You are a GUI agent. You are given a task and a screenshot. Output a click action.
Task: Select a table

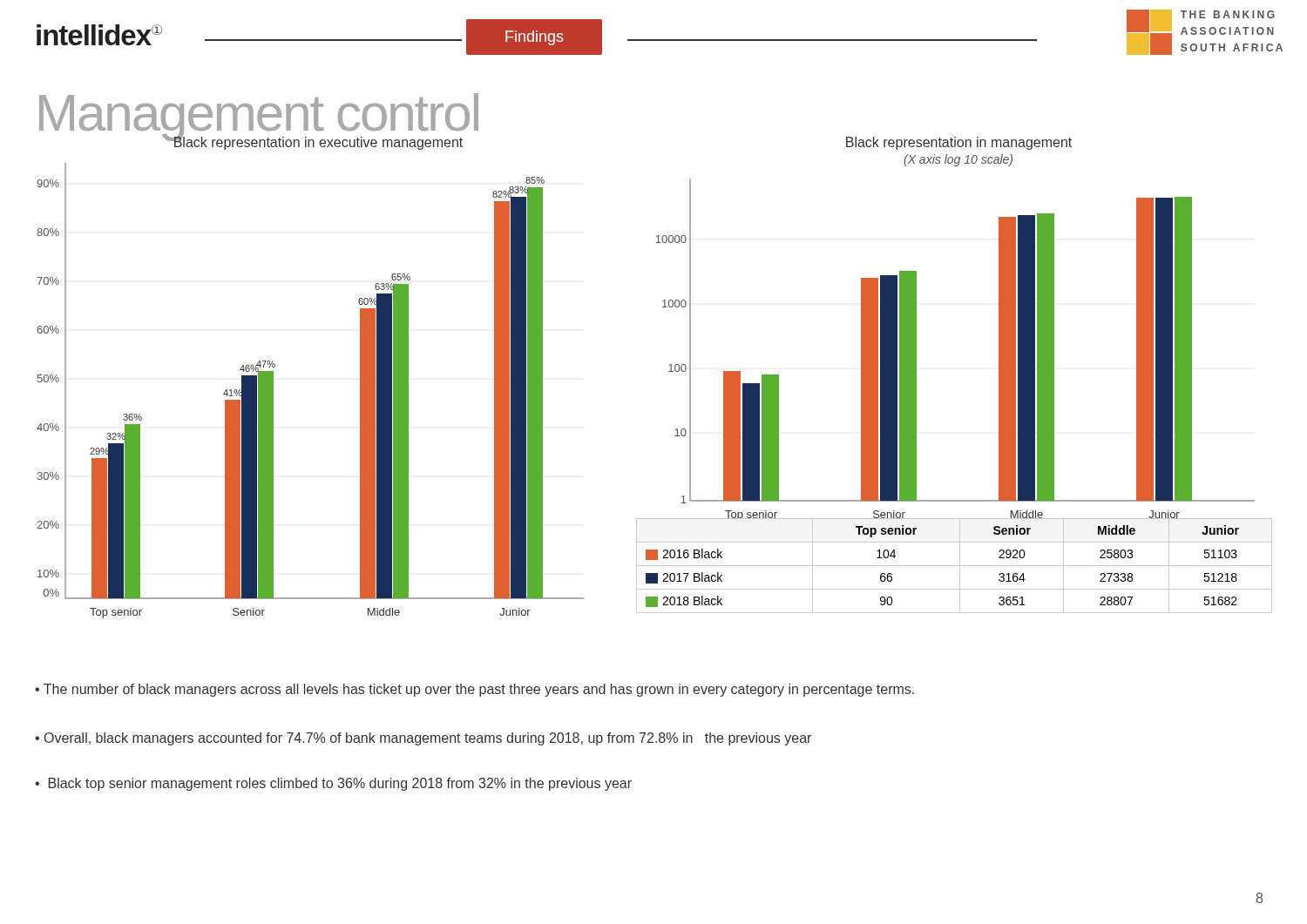(x=954, y=566)
